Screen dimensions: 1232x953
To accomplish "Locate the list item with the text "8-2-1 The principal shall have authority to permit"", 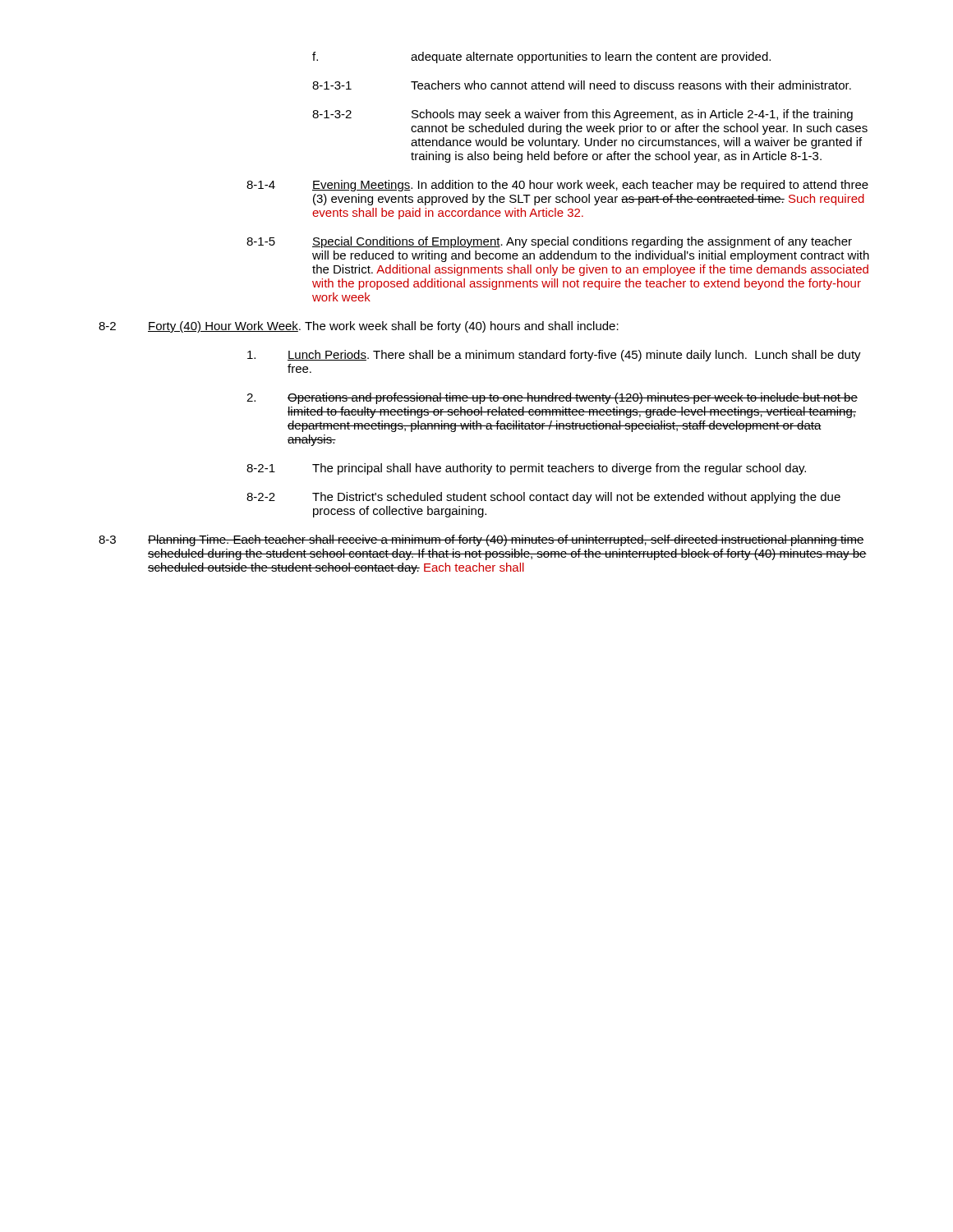I will click(559, 468).
